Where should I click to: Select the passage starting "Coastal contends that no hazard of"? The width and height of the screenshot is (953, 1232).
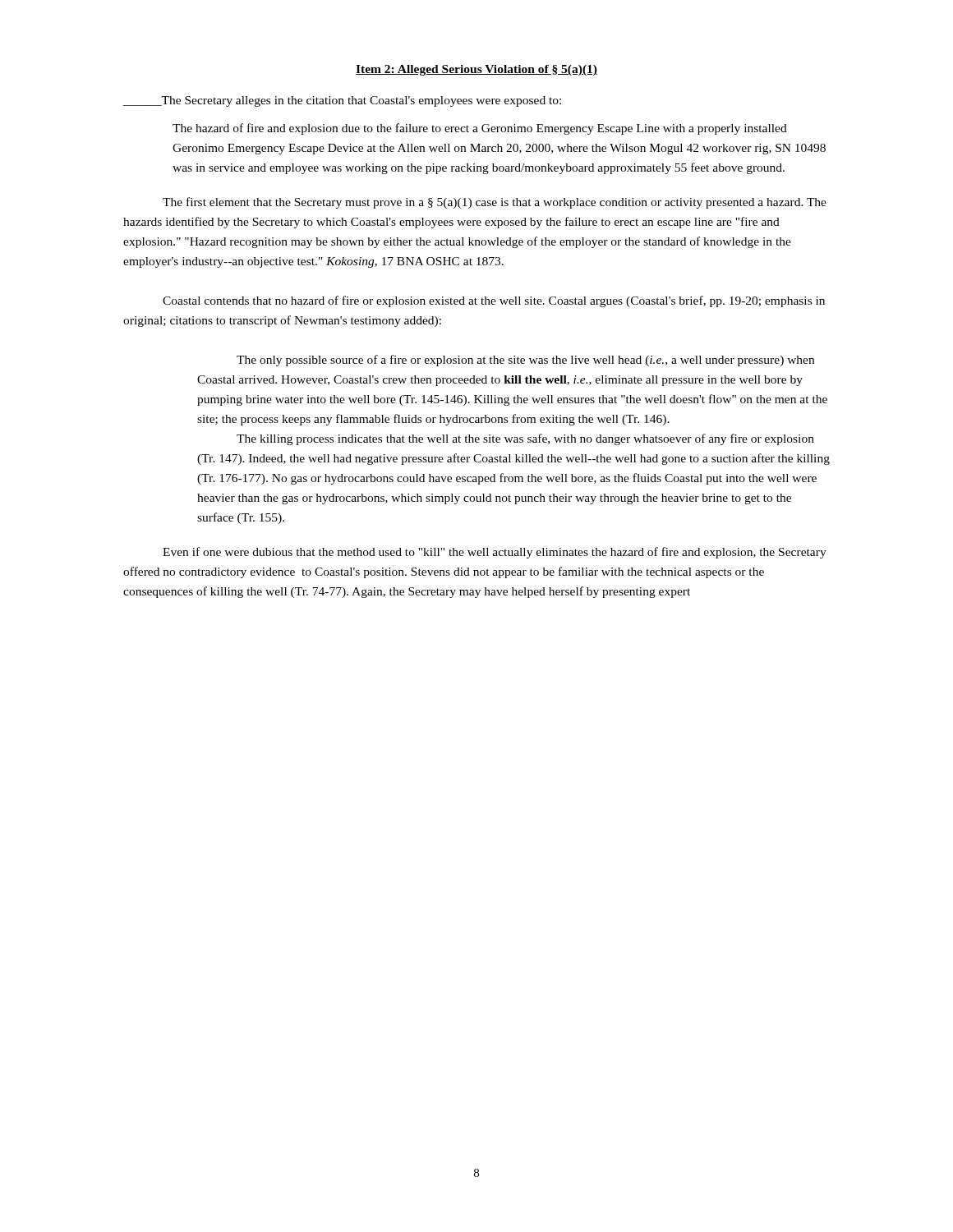[x=474, y=310]
